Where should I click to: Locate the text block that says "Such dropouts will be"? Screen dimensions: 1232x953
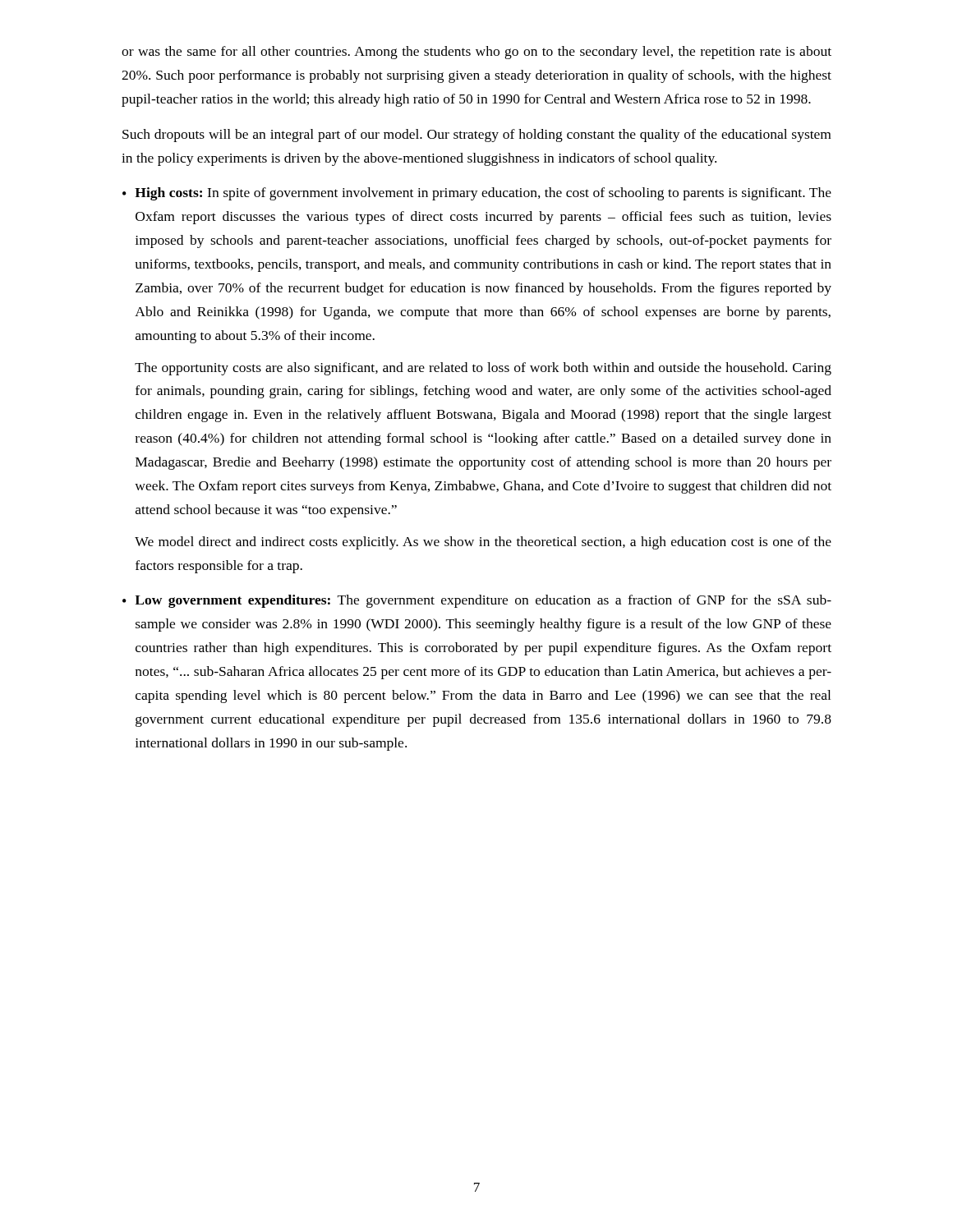click(x=476, y=146)
